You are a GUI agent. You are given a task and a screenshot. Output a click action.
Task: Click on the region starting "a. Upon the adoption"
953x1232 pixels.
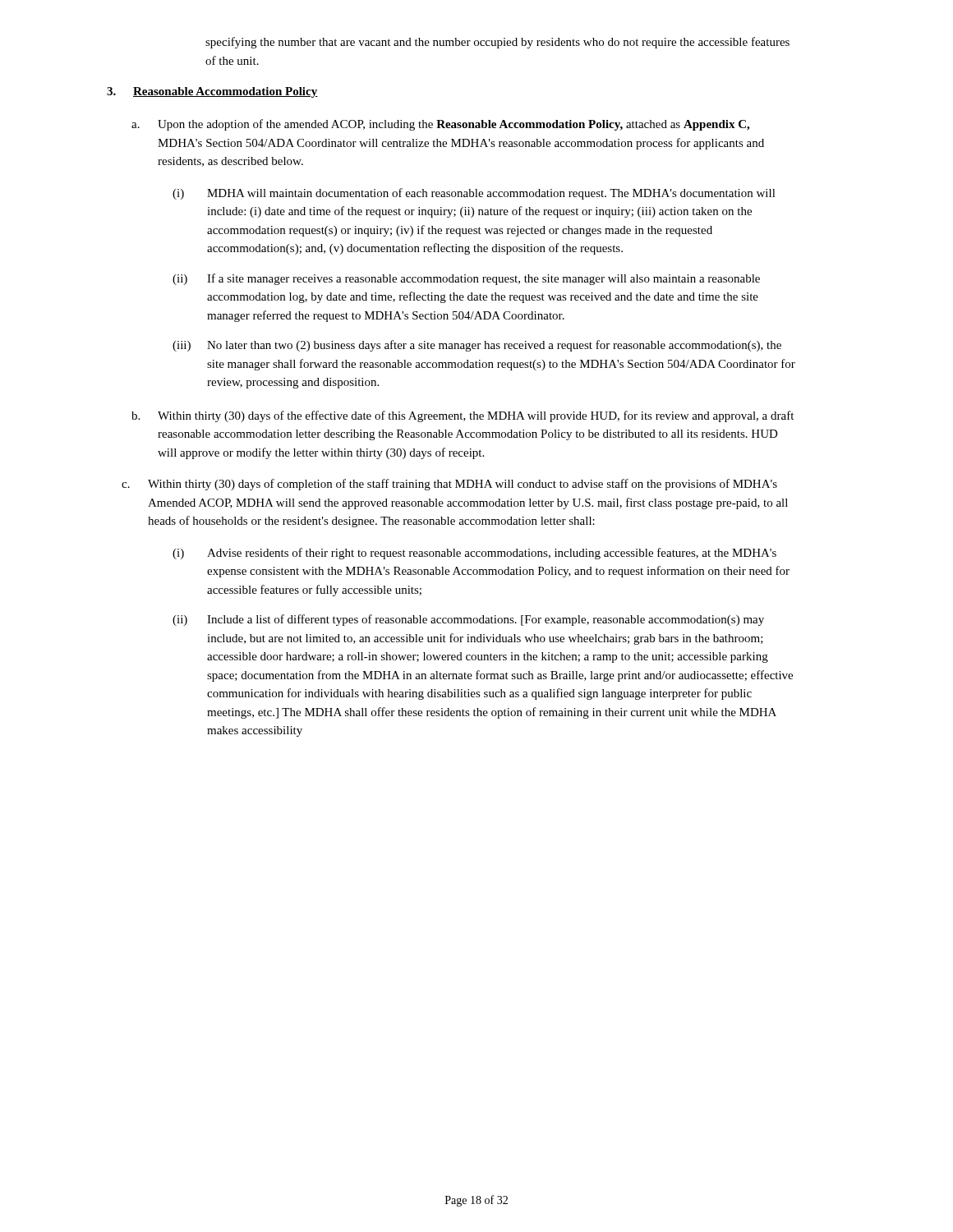coord(464,143)
